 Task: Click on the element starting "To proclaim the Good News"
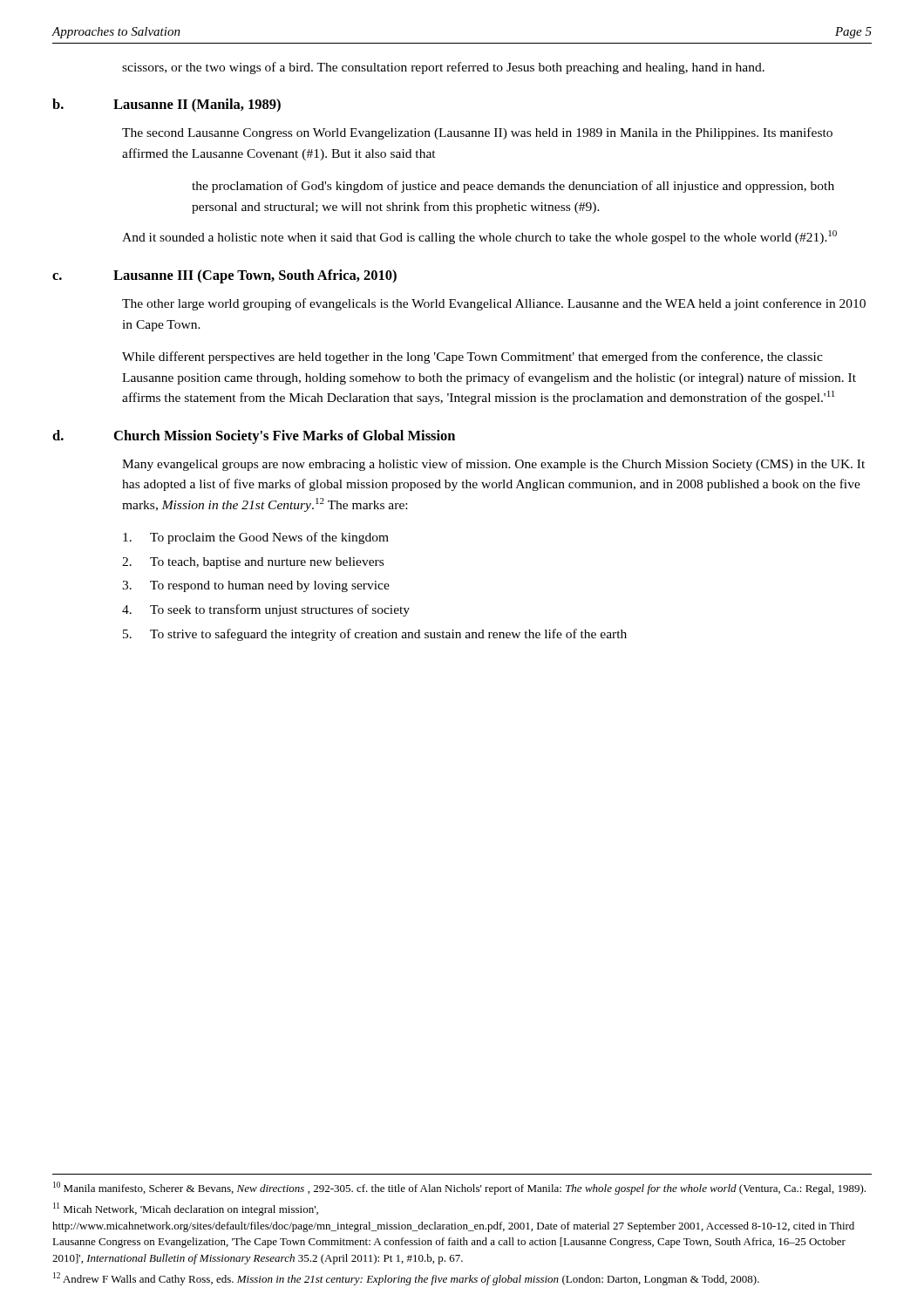(x=255, y=537)
